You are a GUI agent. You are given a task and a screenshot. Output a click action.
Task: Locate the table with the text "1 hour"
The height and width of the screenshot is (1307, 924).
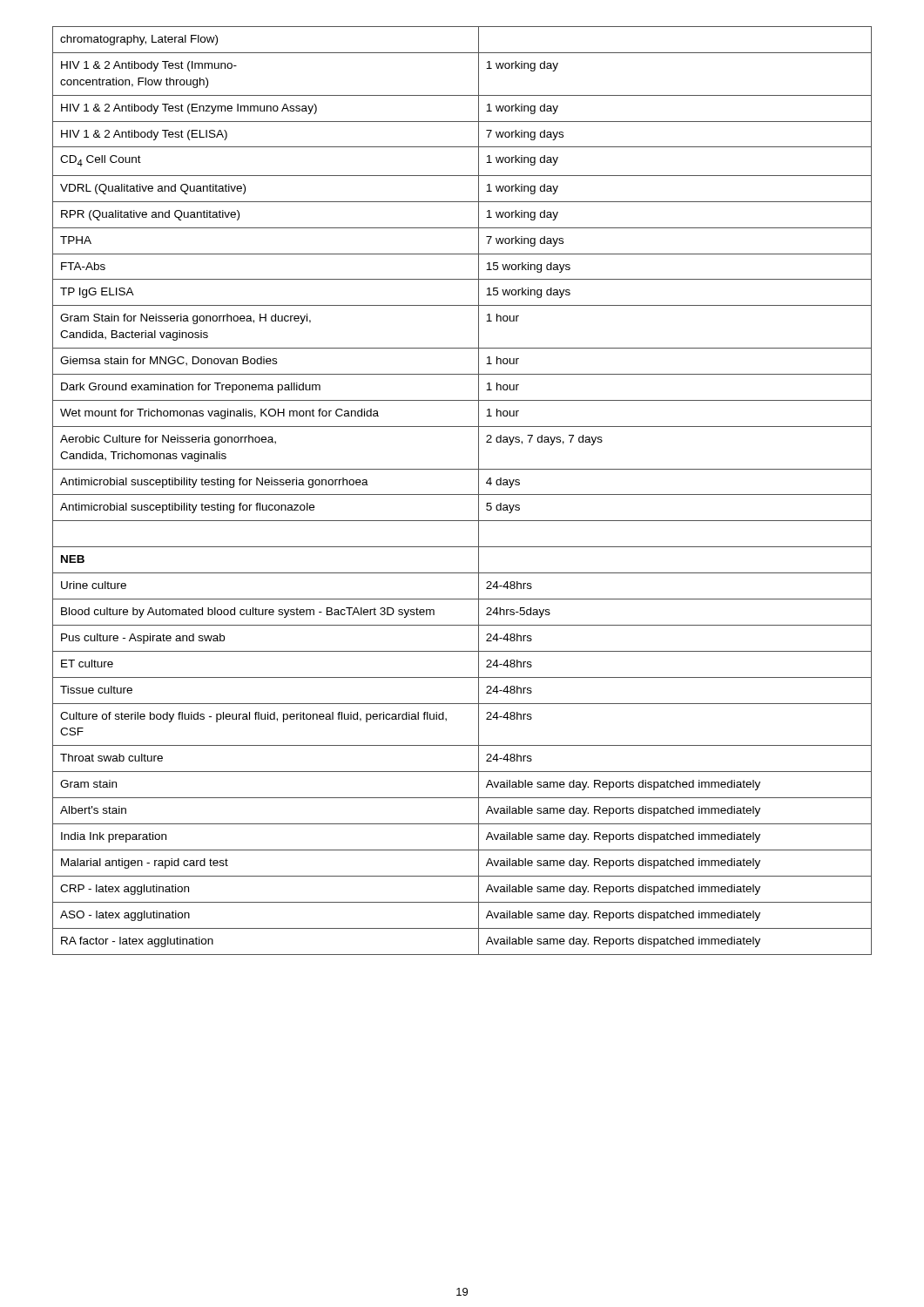click(x=462, y=490)
